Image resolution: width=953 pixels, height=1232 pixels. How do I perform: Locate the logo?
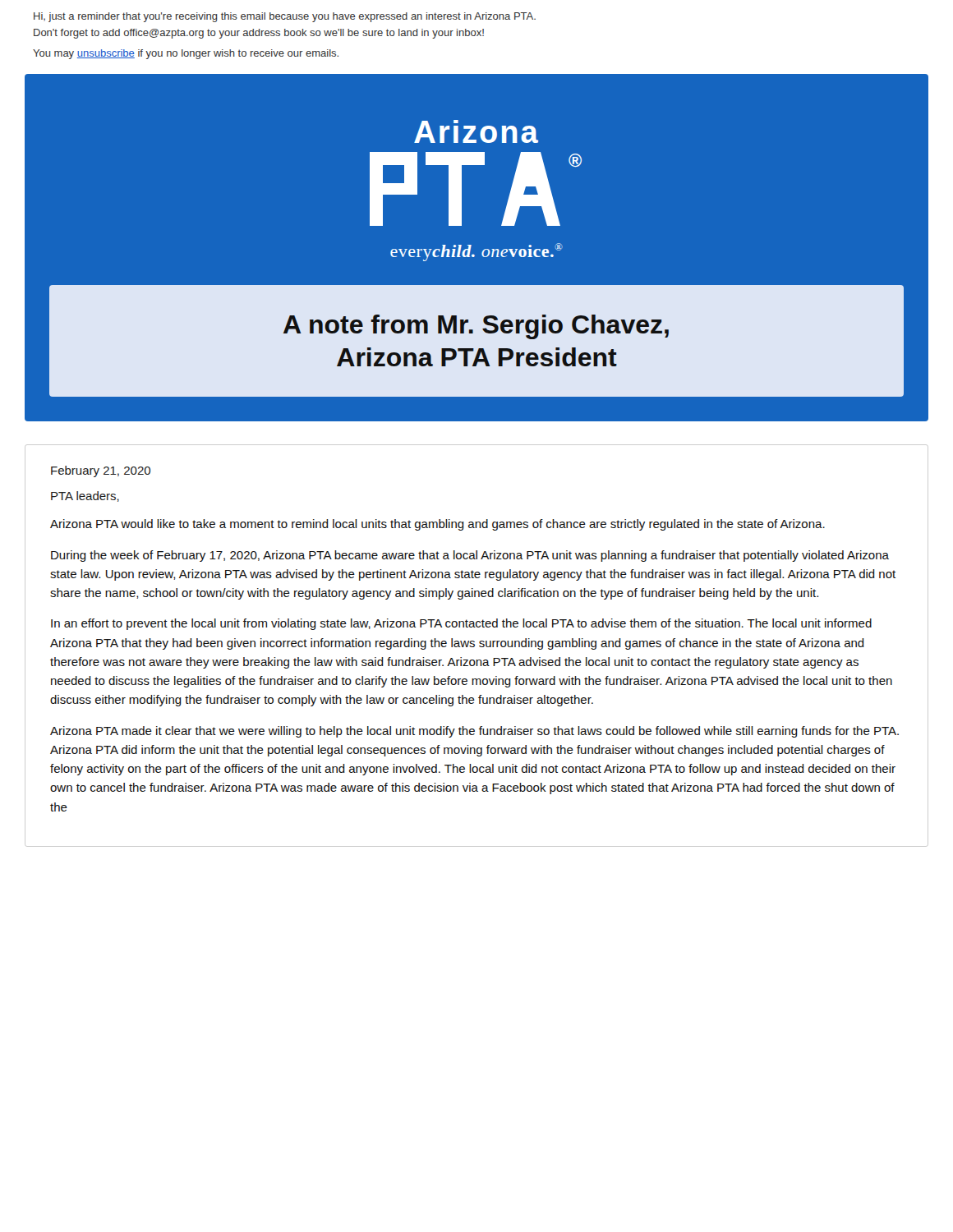pos(476,185)
